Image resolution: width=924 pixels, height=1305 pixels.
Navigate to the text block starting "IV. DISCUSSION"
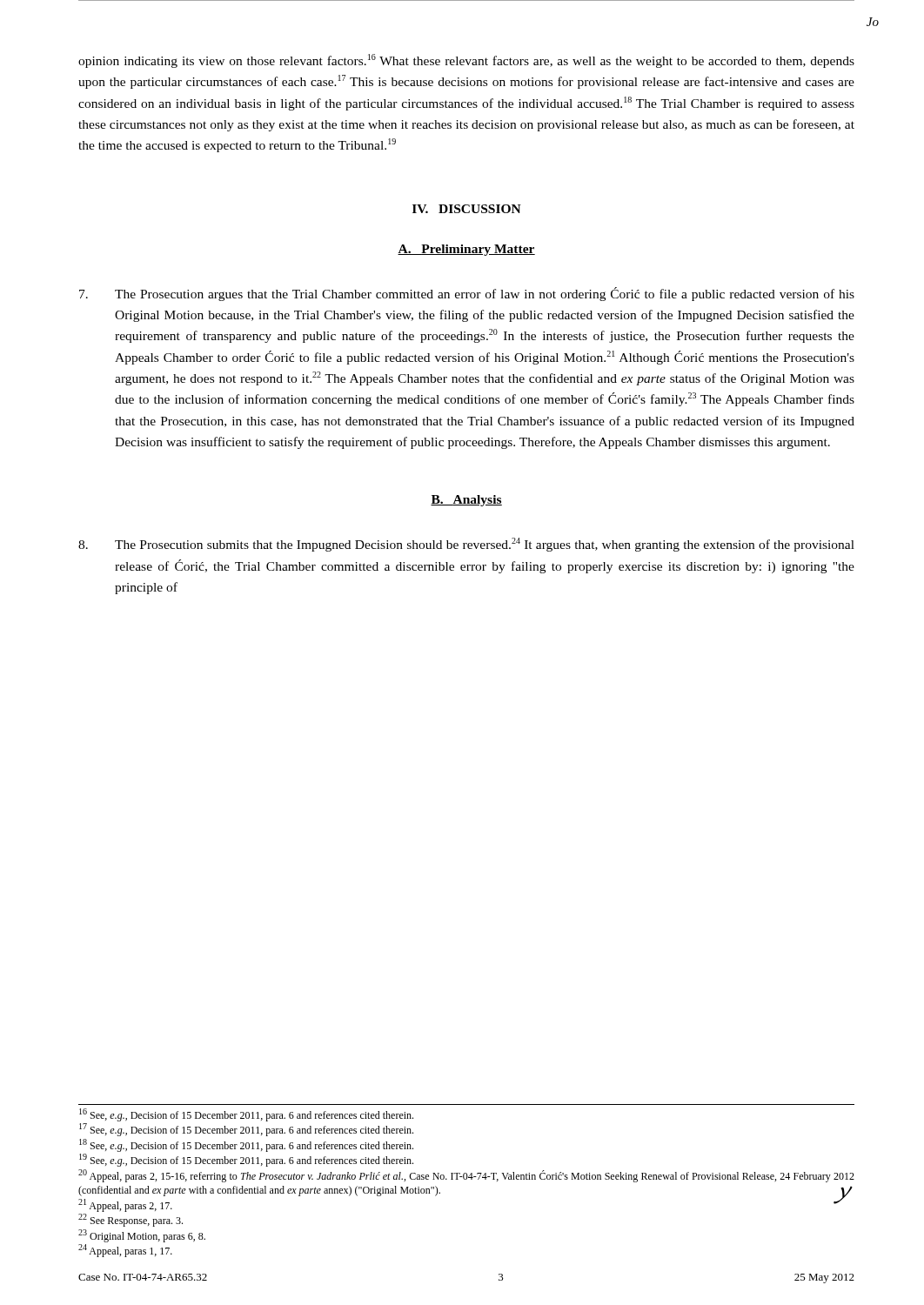click(466, 208)
